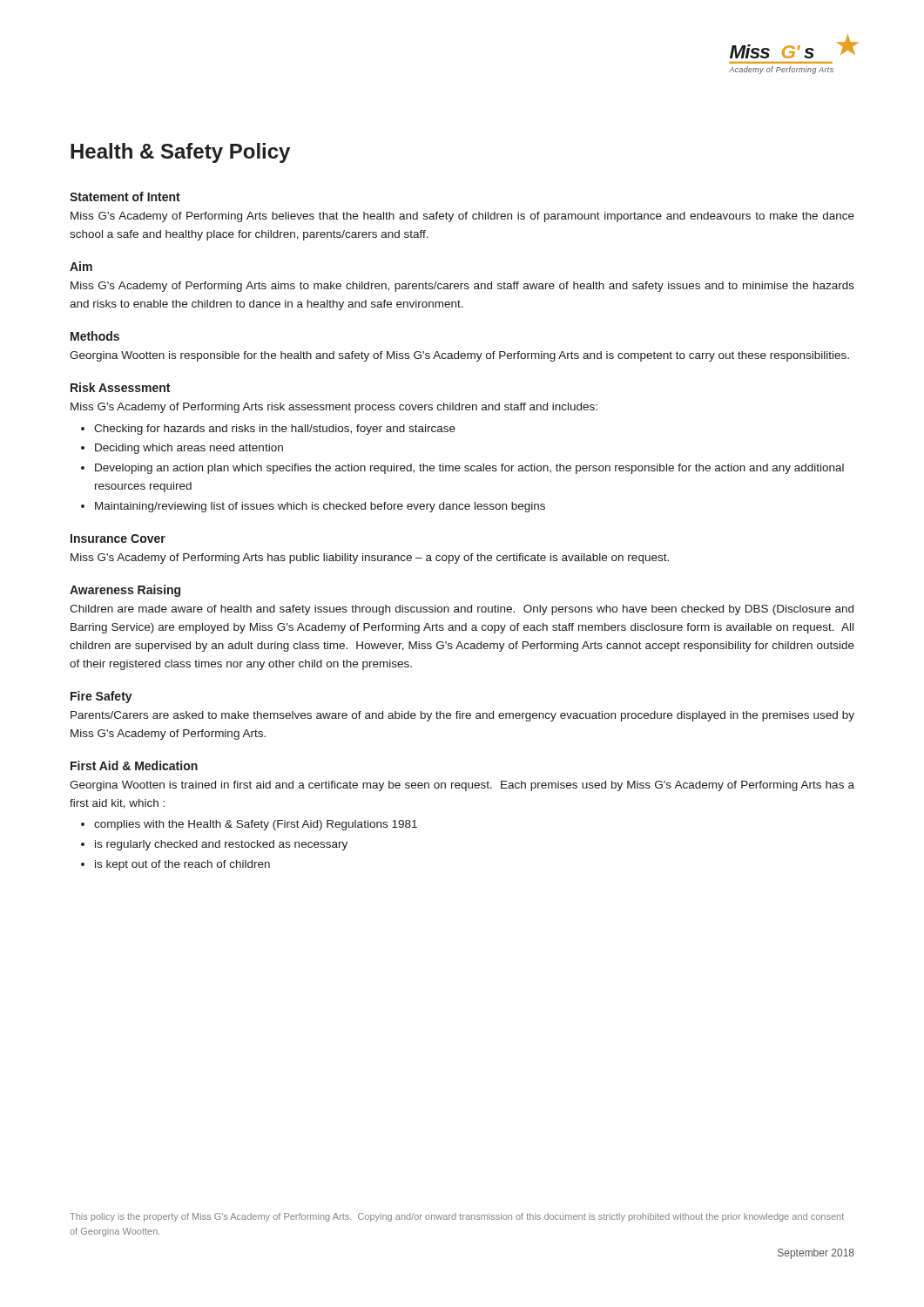Click on the element starting "Statement of Intent"

125,197
